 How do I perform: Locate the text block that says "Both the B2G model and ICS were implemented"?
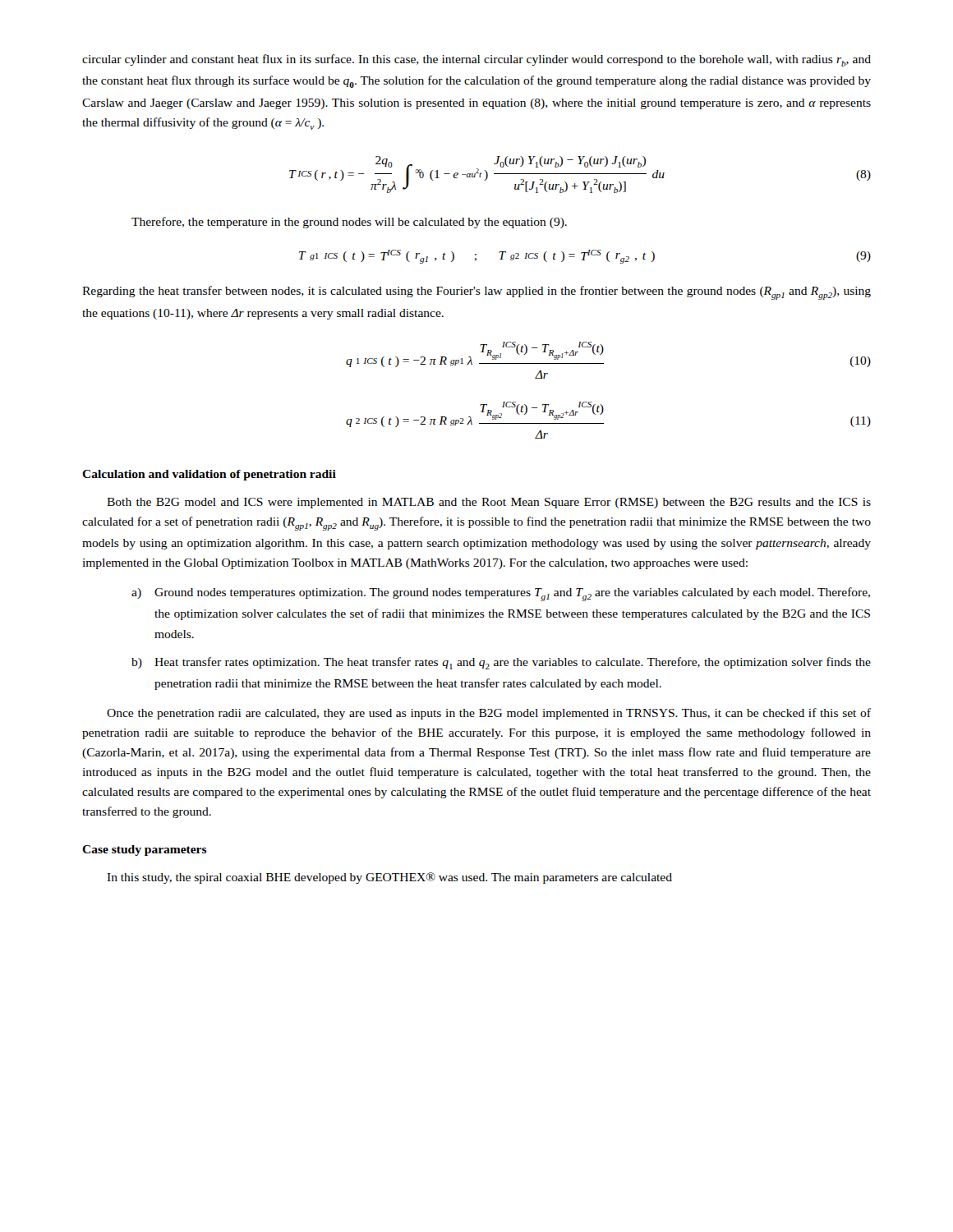476,532
